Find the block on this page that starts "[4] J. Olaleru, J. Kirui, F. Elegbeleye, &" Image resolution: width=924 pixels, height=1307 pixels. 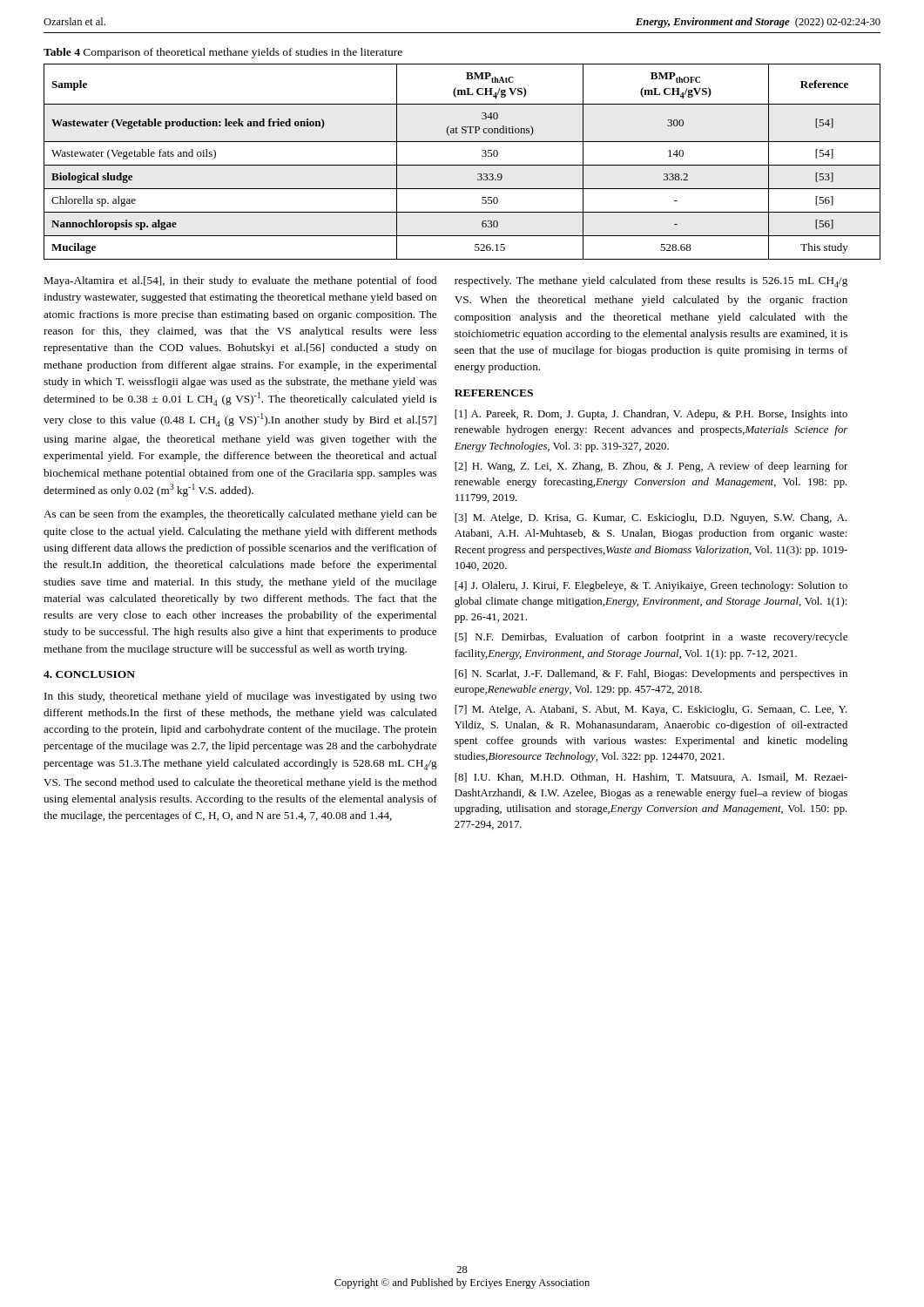(651, 601)
